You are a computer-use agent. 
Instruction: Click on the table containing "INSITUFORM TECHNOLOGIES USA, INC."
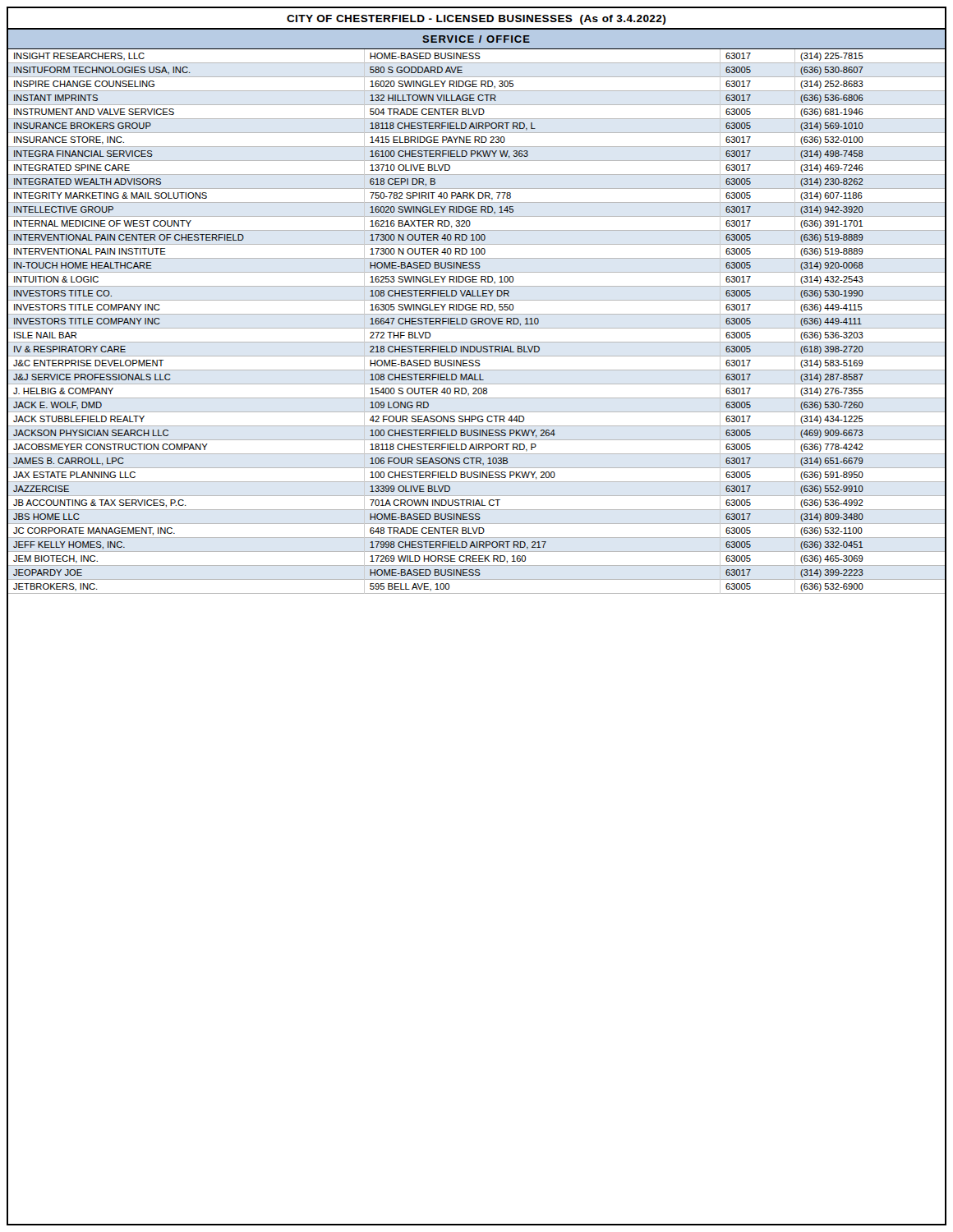(x=476, y=322)
